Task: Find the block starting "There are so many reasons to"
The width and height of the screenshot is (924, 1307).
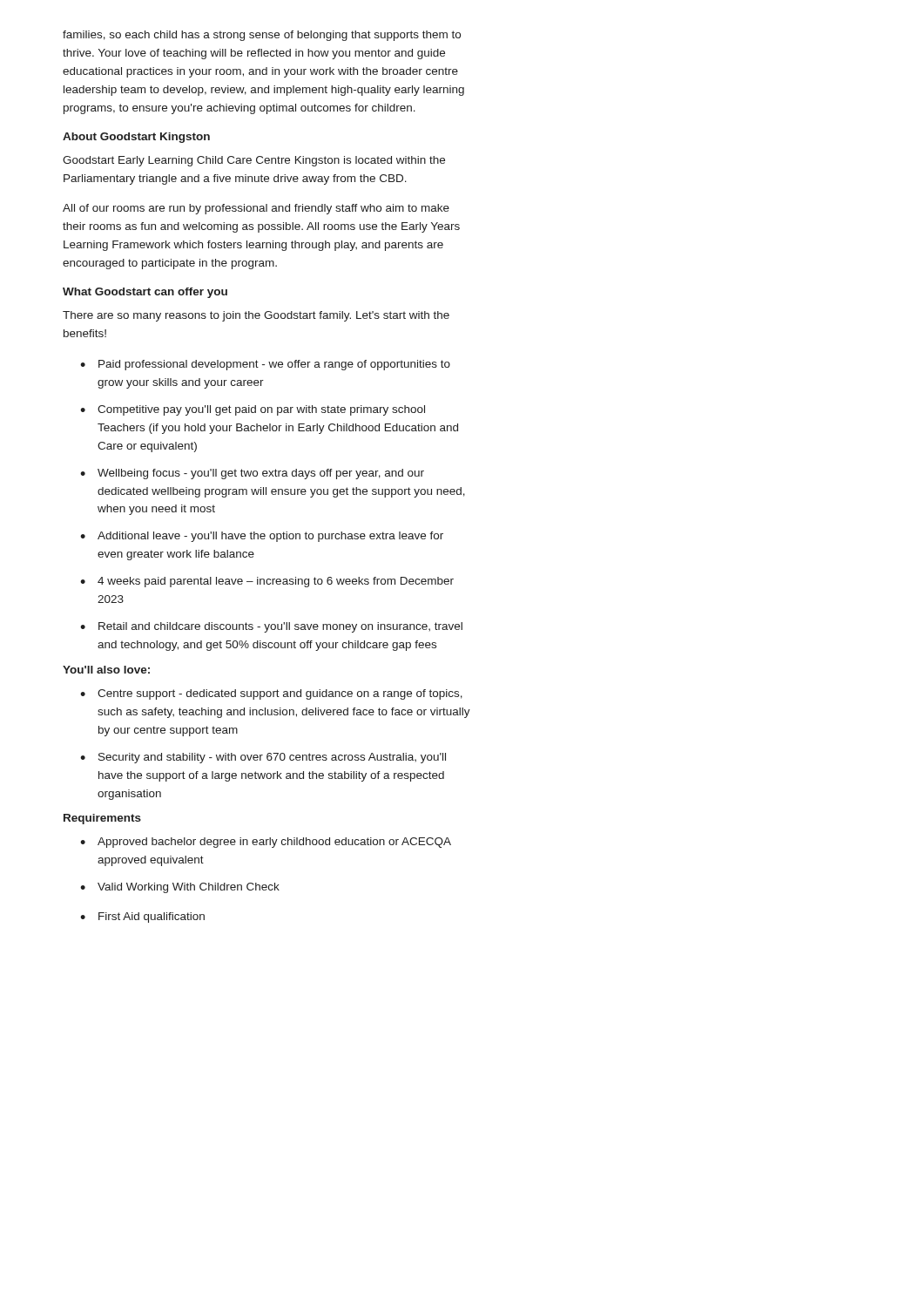Action: (x=256, y=324)
